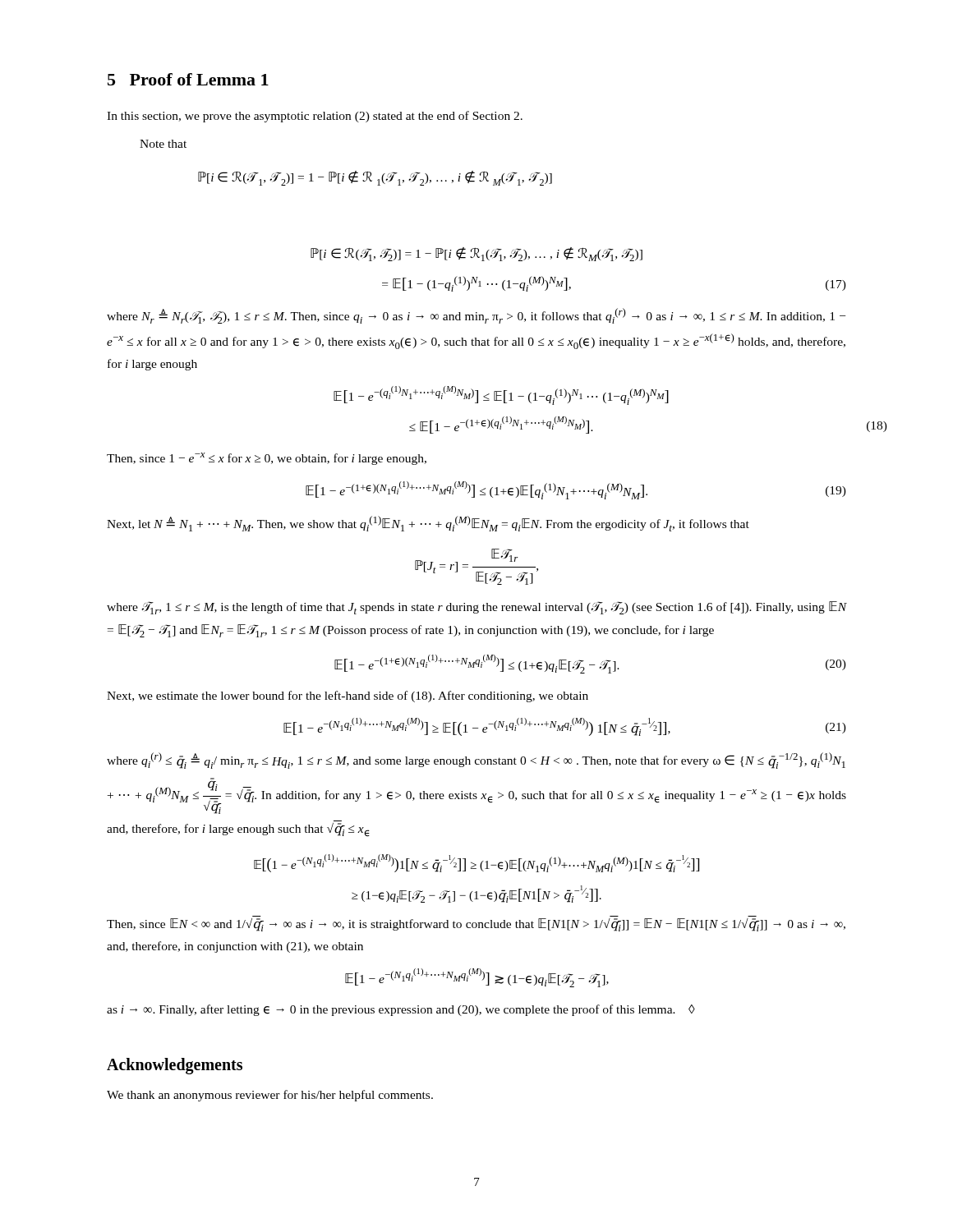Point to the formula beginning "ℙ[i ∈ ℛ(𝒯 1, 𝒯 2)] ="
Viewport: 953px width, 1232px height.
point(375,178)
